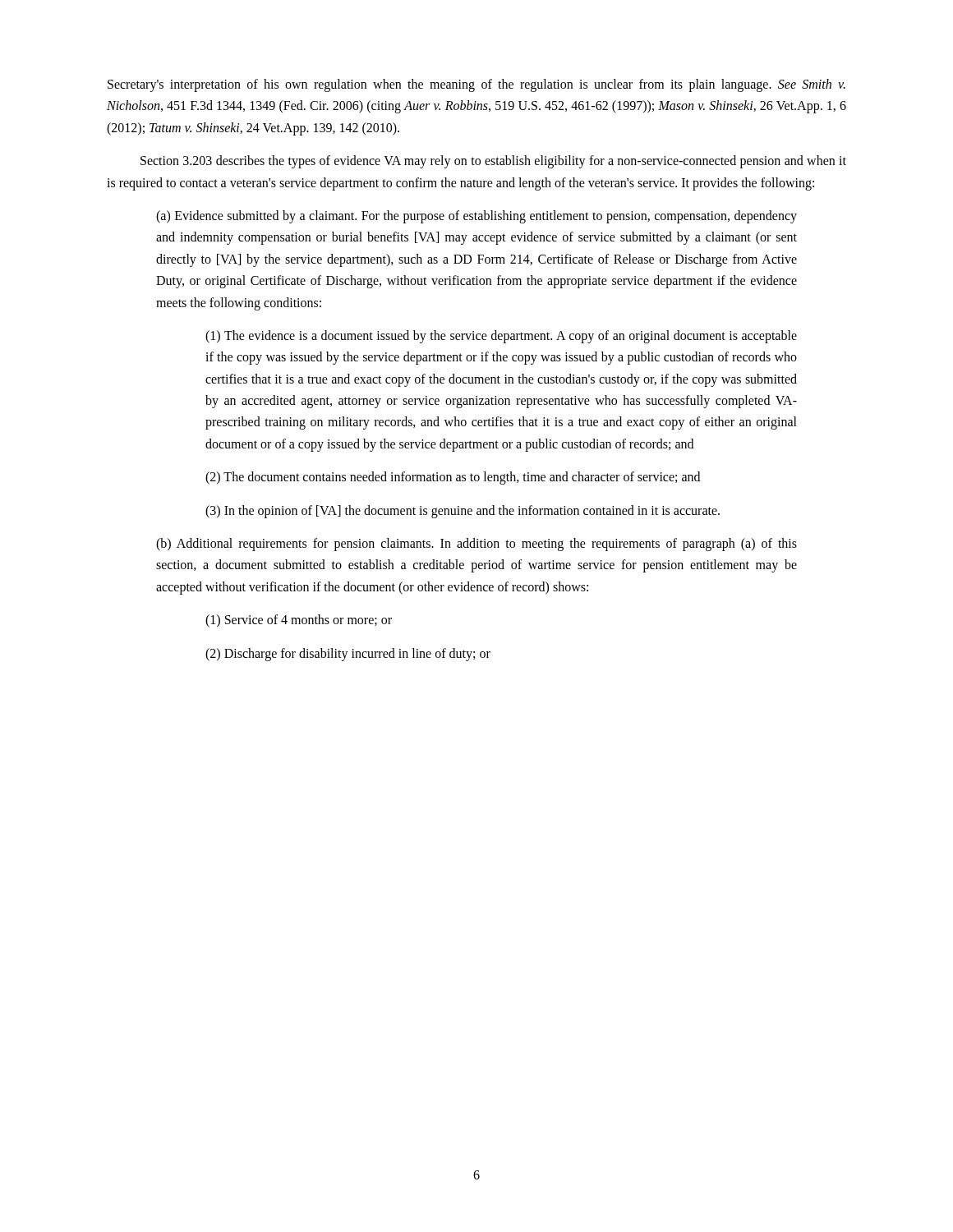This screenshot has height=1232, width=953.
Task: Point to the passage starting "(2) The document contains needed information"
Action: [x=453, y=477]
